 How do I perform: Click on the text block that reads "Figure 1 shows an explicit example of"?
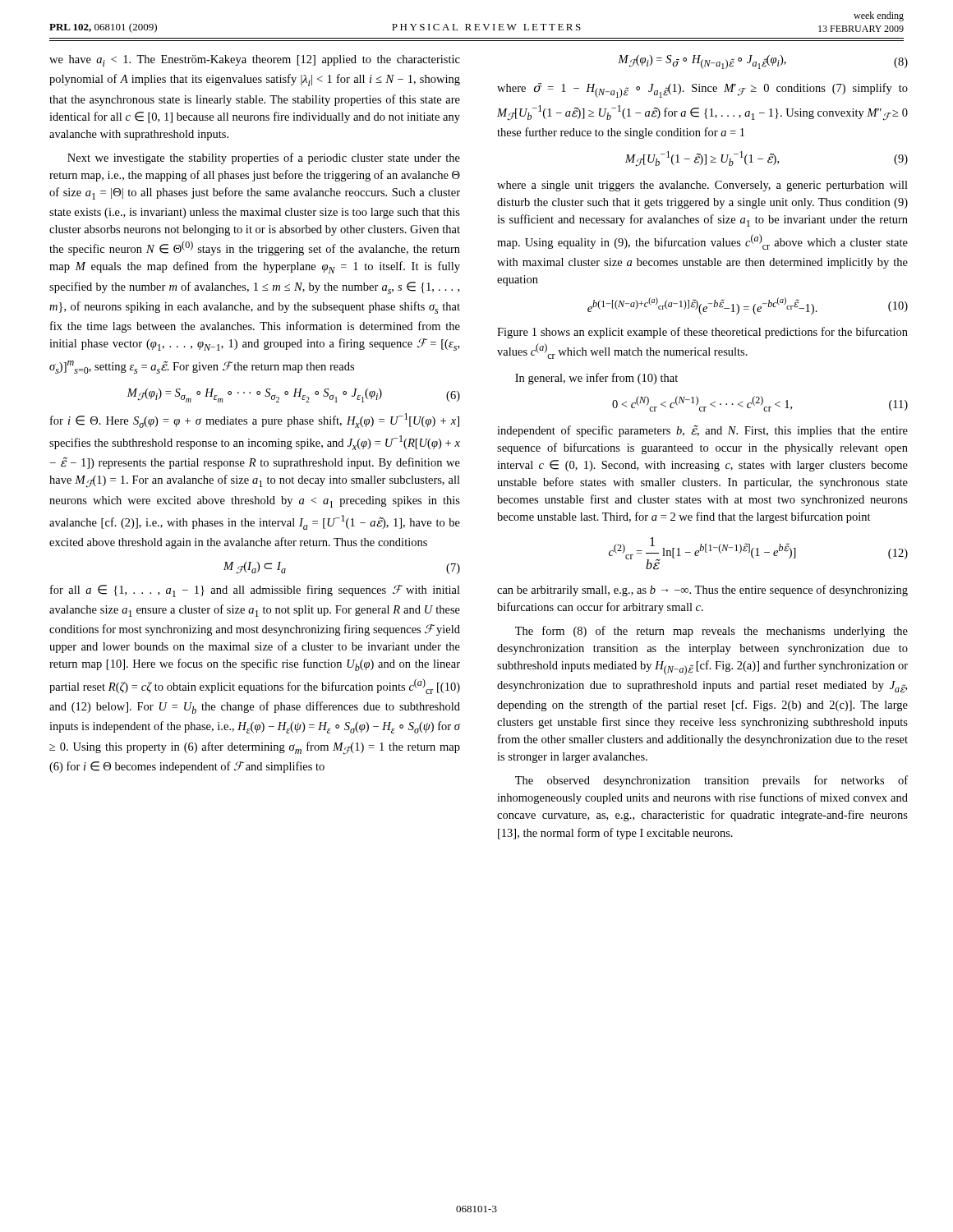pos(702,343)
